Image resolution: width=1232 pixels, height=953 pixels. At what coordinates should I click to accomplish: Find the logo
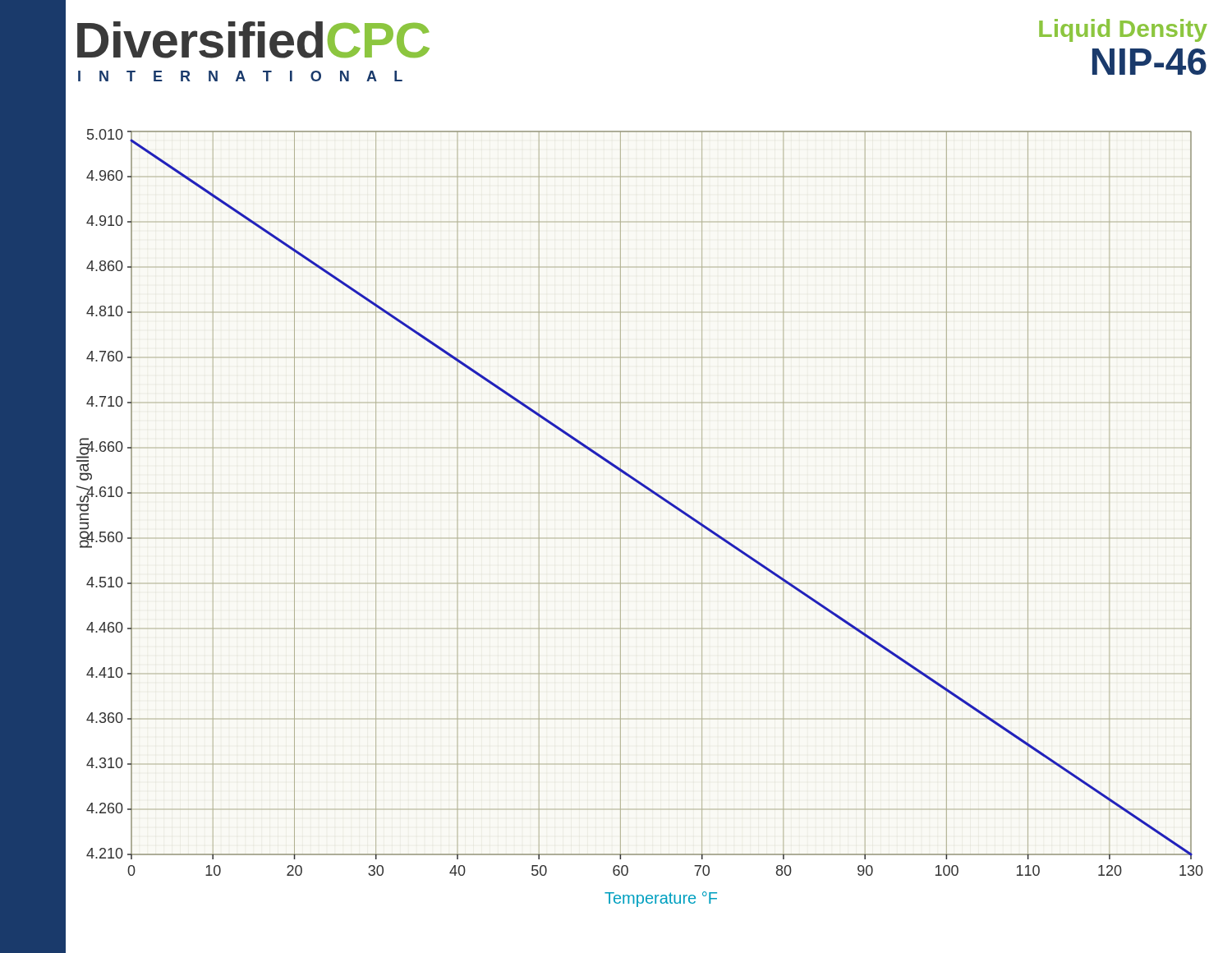[641, 49]
